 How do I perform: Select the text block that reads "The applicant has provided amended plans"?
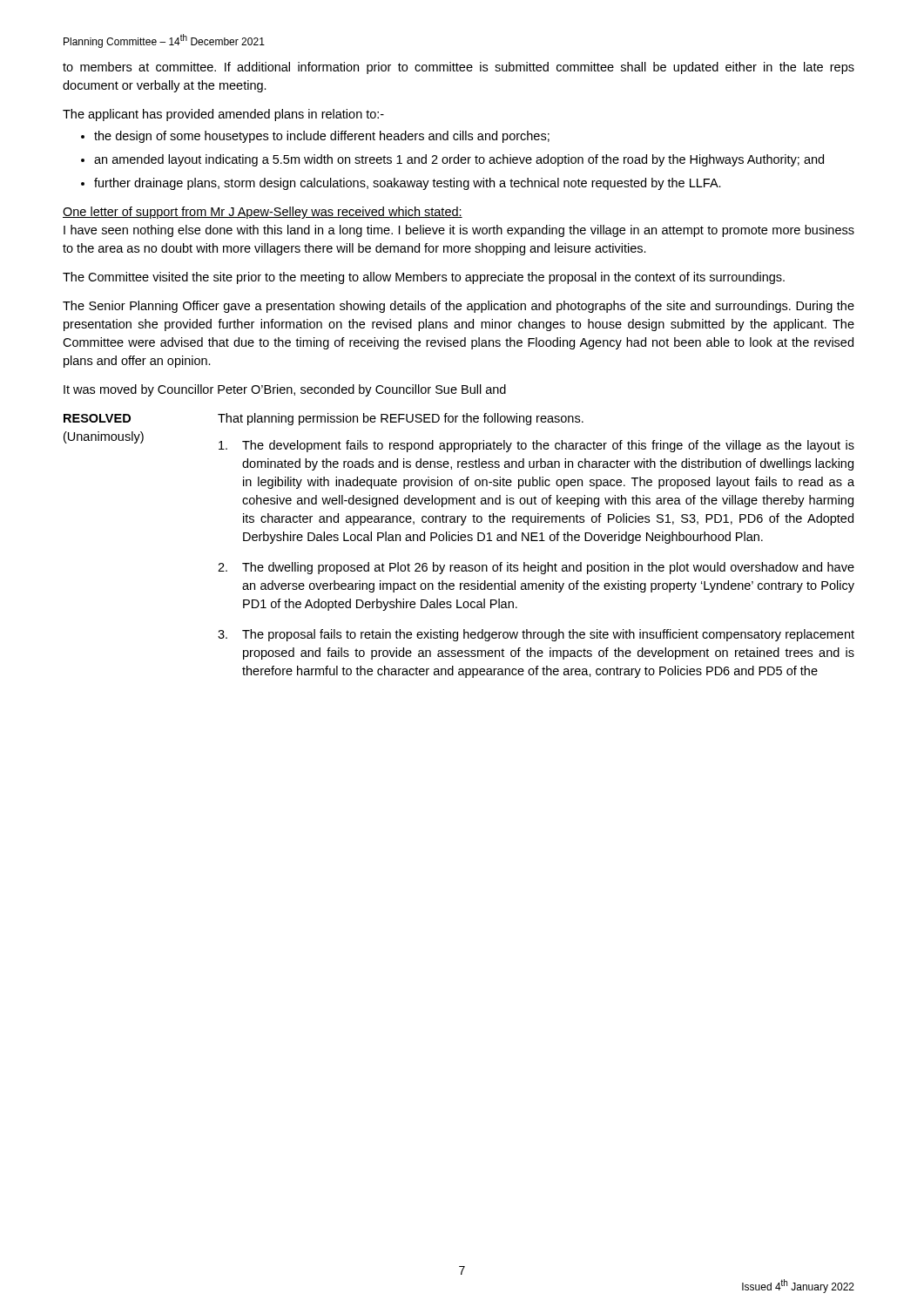(x=223, y=114)
